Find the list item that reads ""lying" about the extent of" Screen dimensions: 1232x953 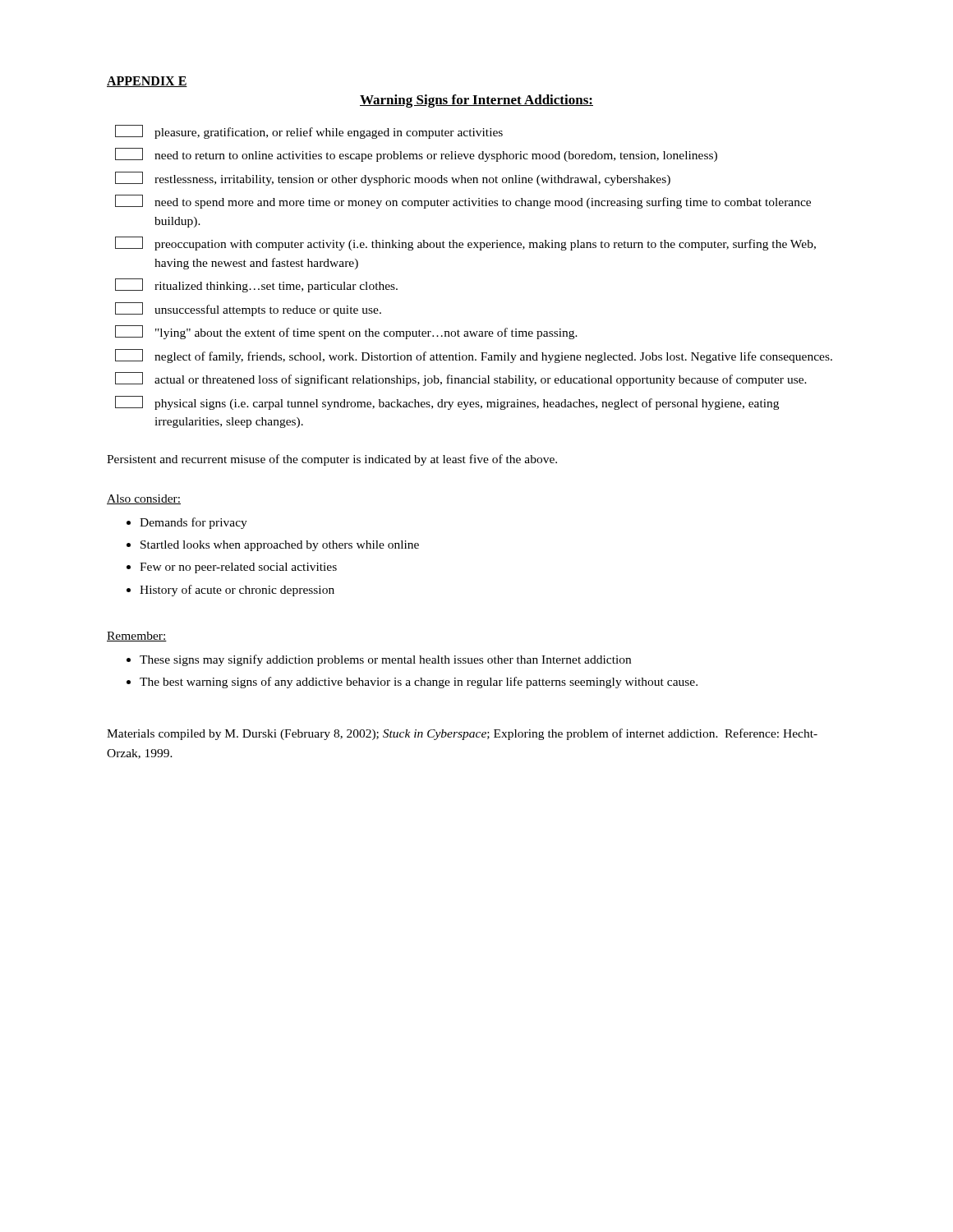pos(481,333)
